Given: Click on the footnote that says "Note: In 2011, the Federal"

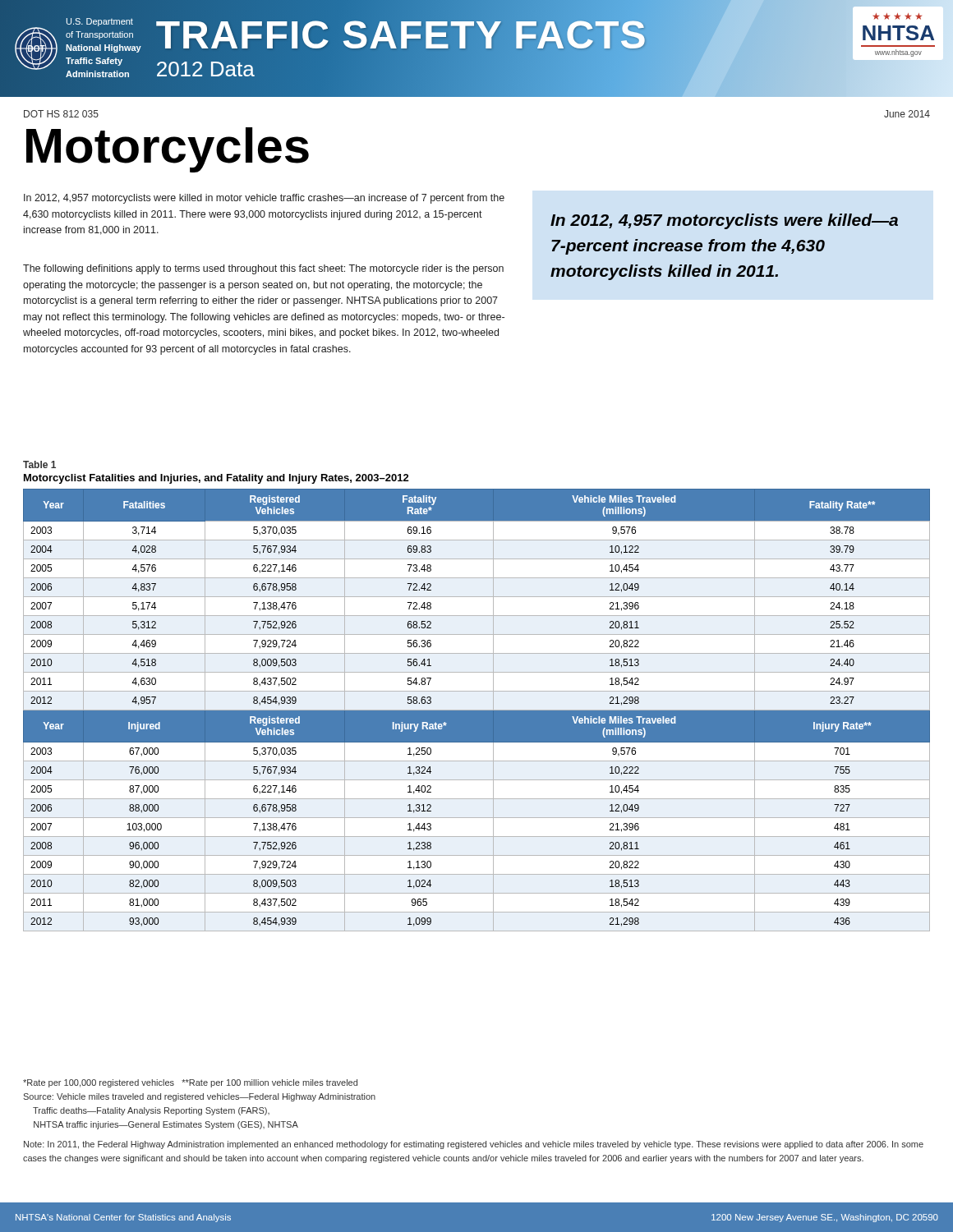Looking at the screenshot, I should tap(473, 1151).
